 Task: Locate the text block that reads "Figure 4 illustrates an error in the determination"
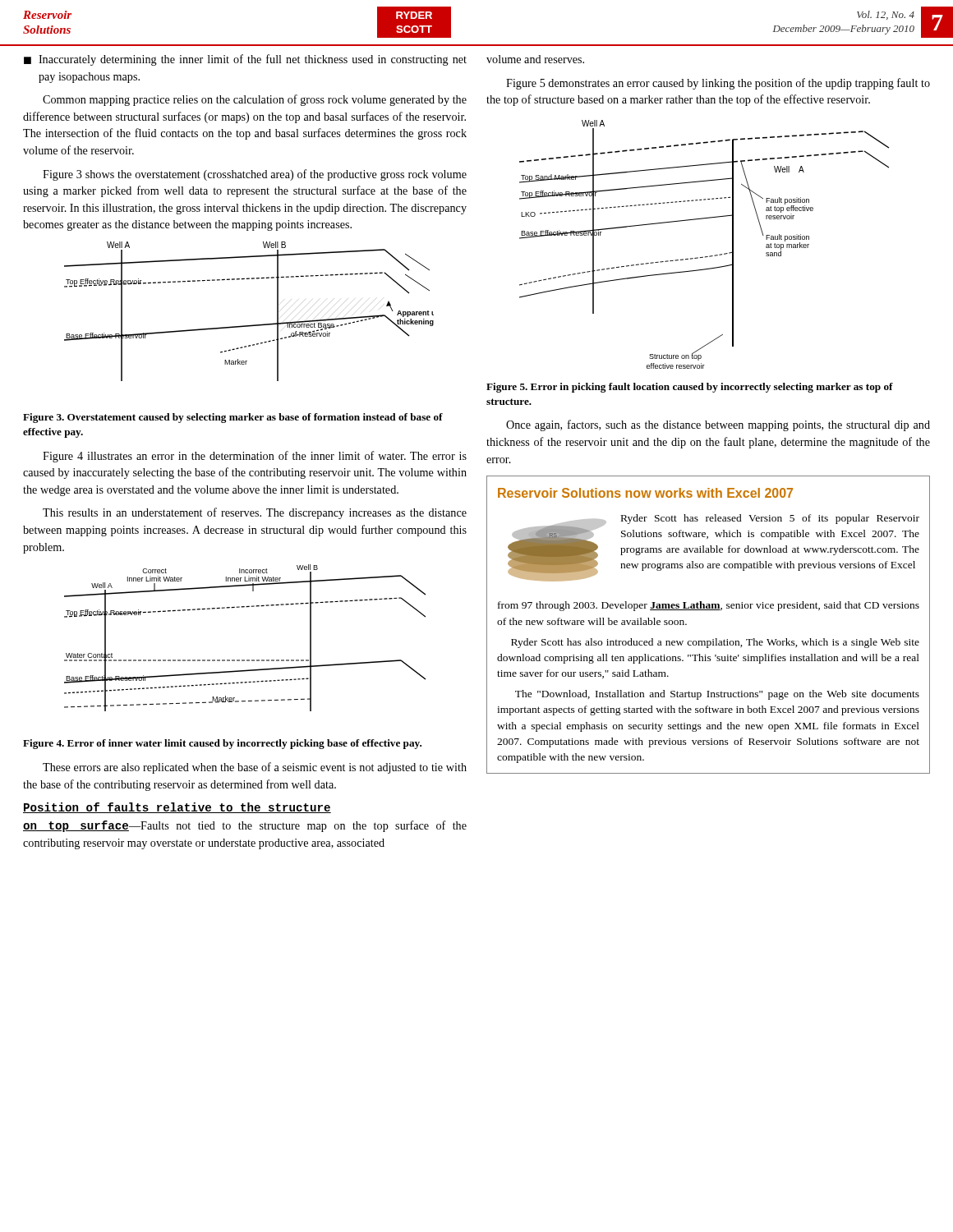[245, 501]
